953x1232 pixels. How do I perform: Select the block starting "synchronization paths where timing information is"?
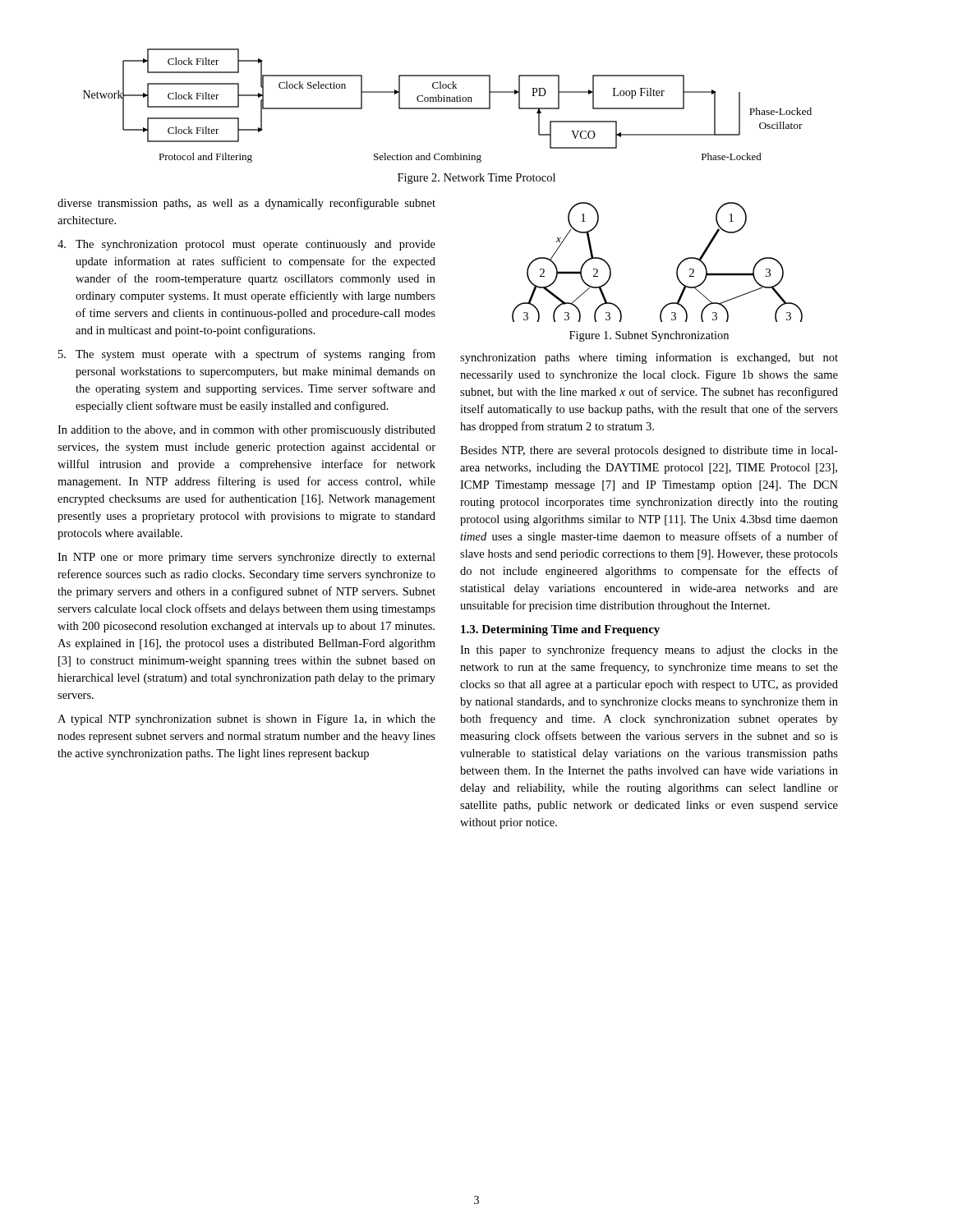649,392
